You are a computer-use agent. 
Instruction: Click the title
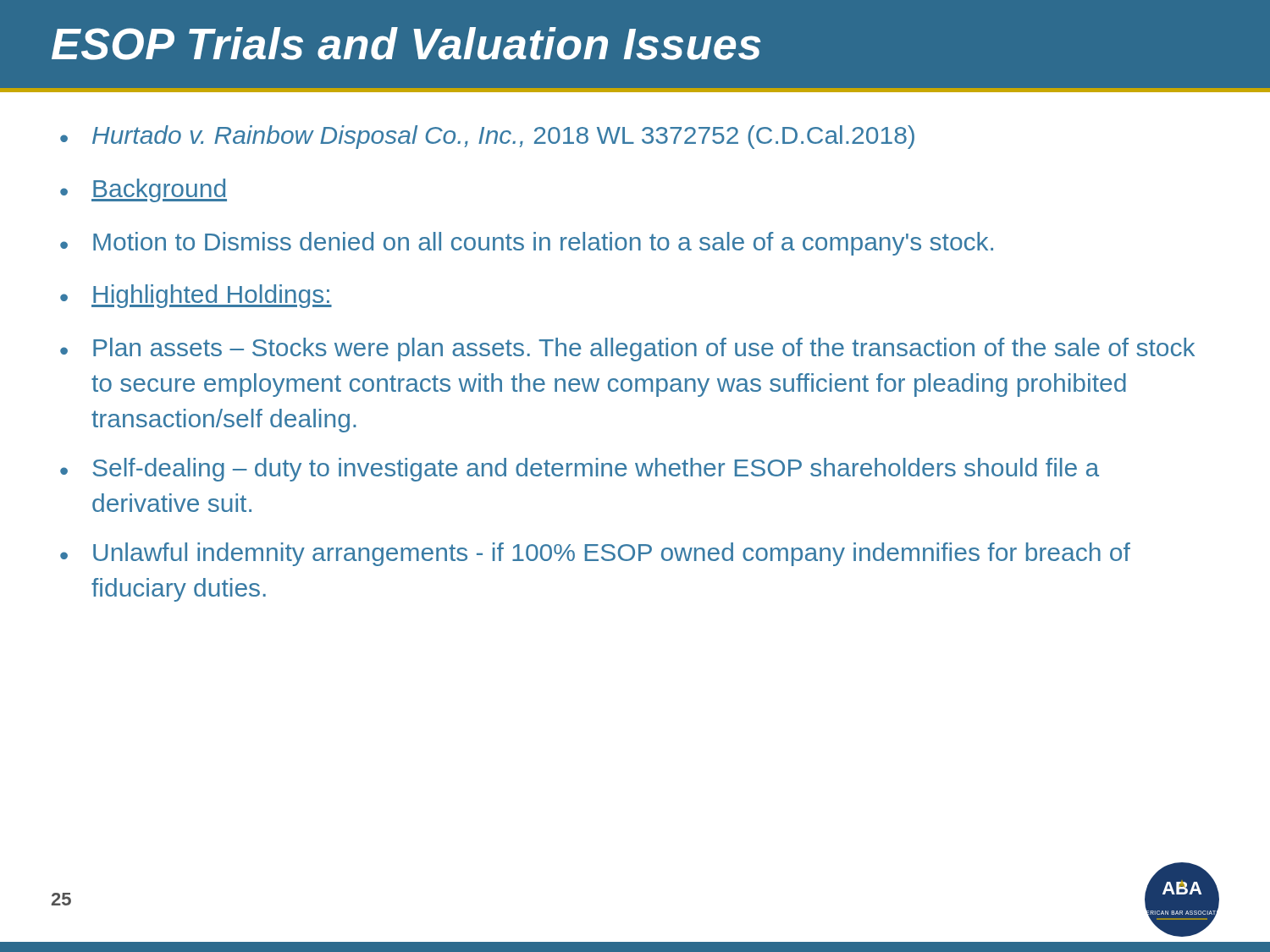click(x=635, y=44)
